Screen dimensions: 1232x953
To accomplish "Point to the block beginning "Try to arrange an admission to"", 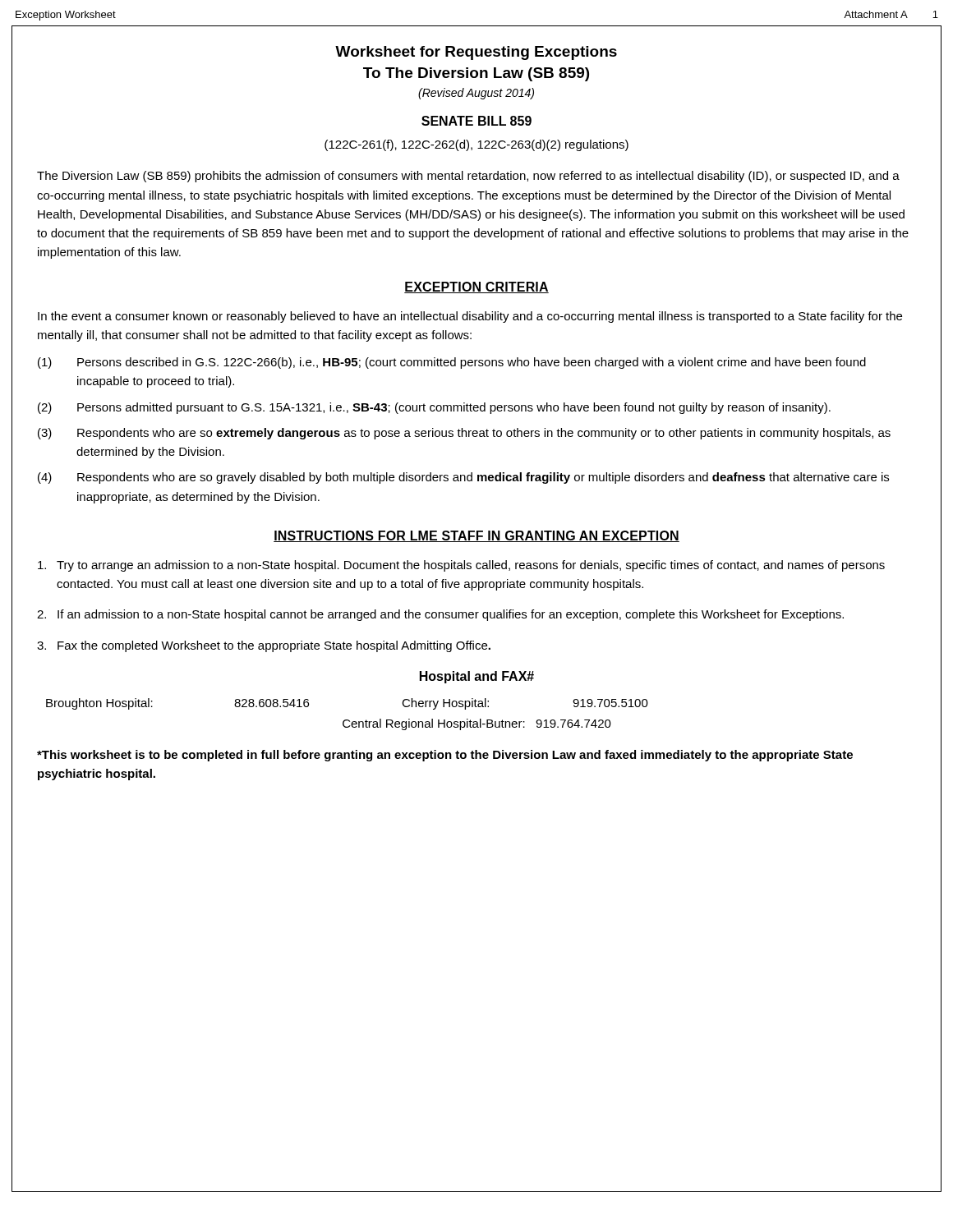I will click(x=476, y=574).
